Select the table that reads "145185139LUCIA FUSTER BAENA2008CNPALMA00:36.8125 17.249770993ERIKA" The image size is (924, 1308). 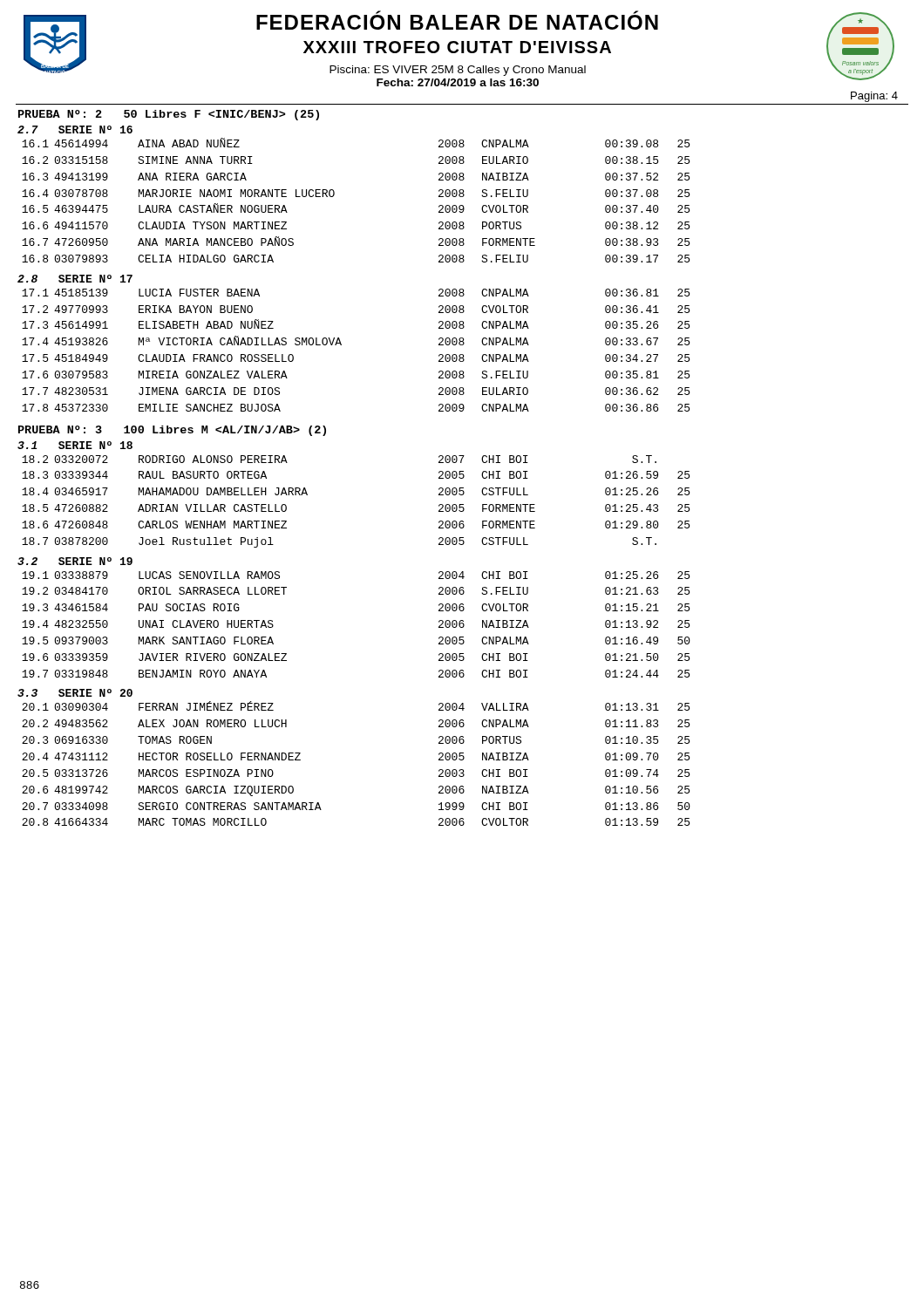(460, 352)
